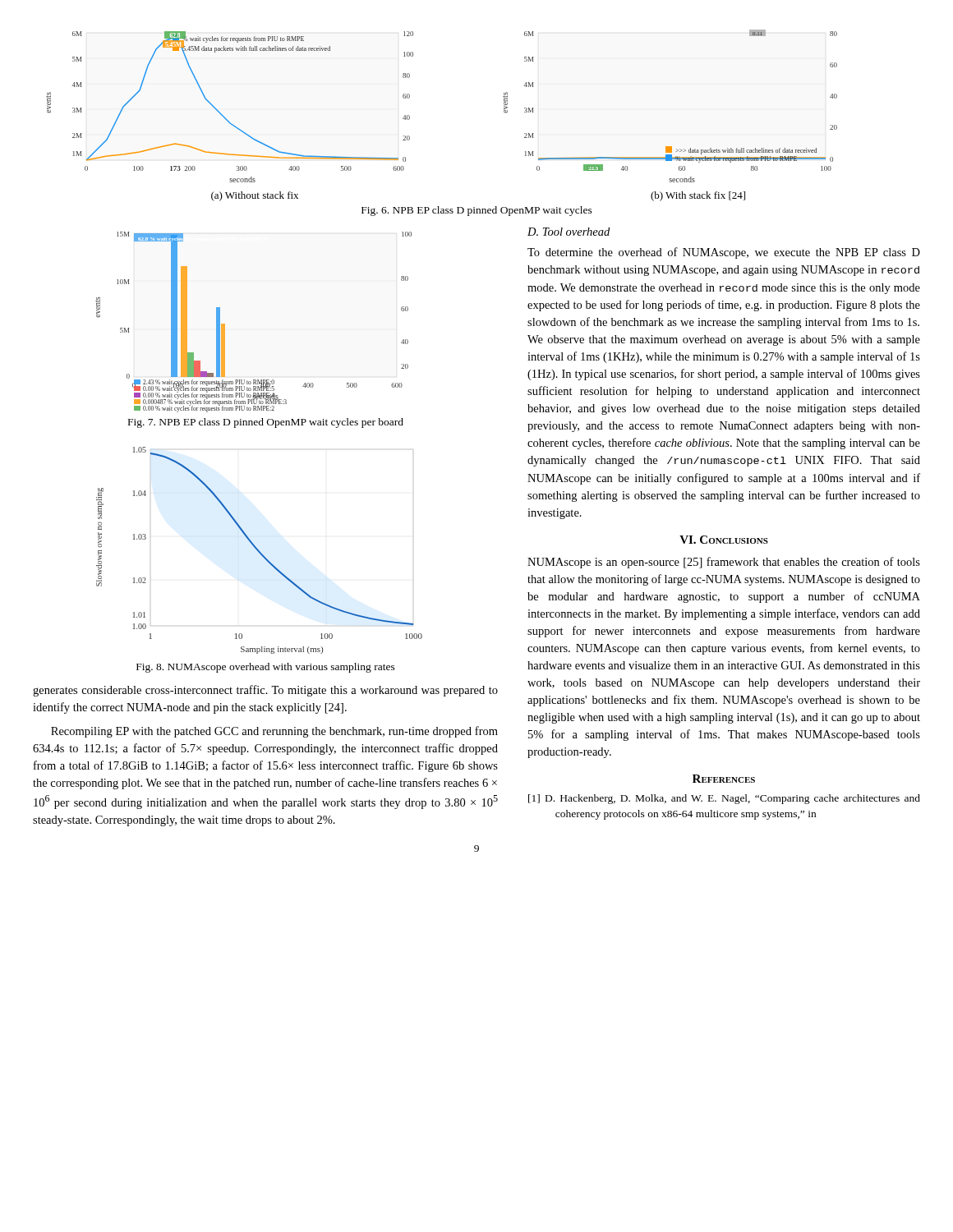The height and width of the screenshot is (1232, 953).
Task: Locate the section header that says "D. Tool overhead"
Action: click(x=569, y=232)
